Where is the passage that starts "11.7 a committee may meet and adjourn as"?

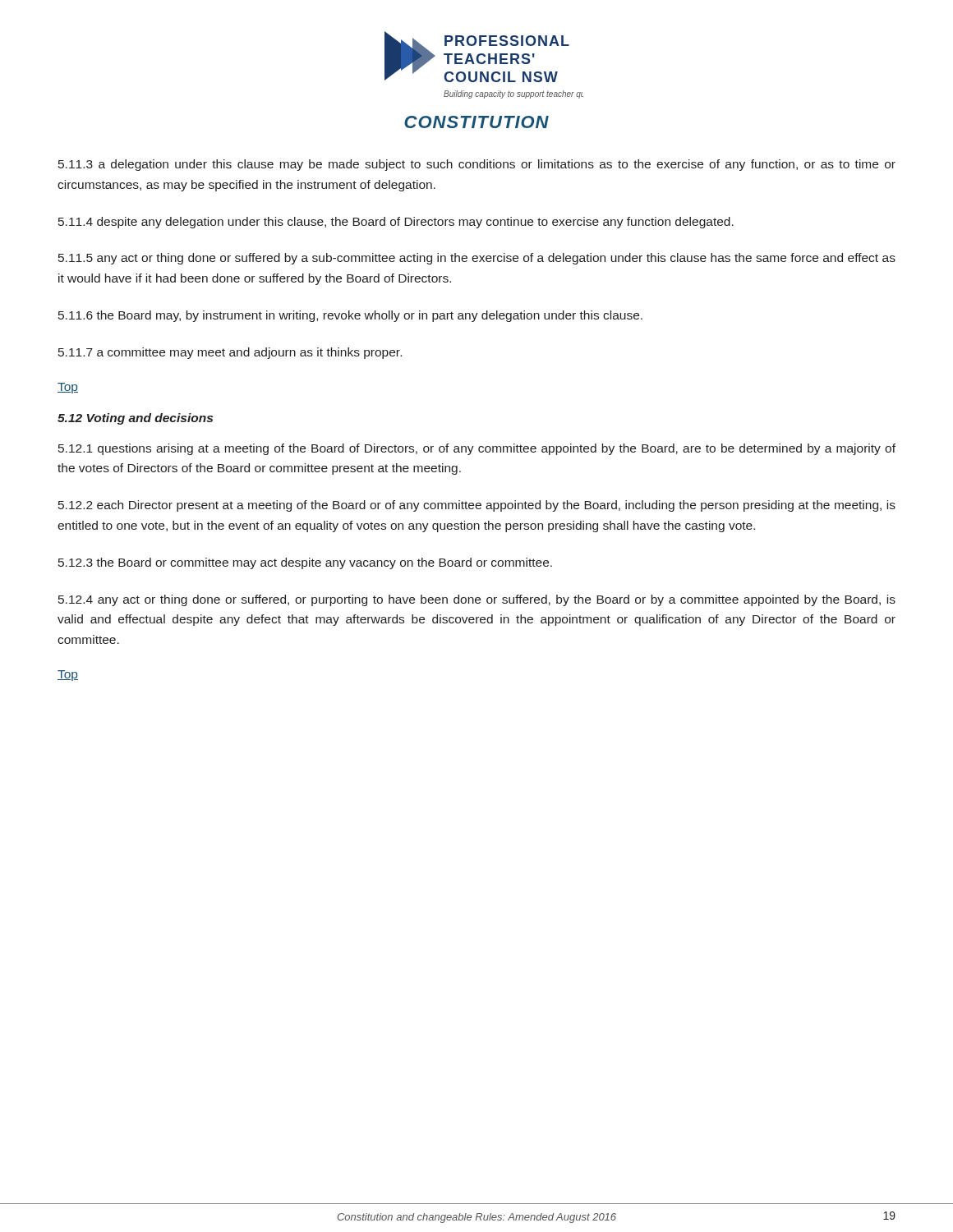pyautogui.click(x=230, y=352)
